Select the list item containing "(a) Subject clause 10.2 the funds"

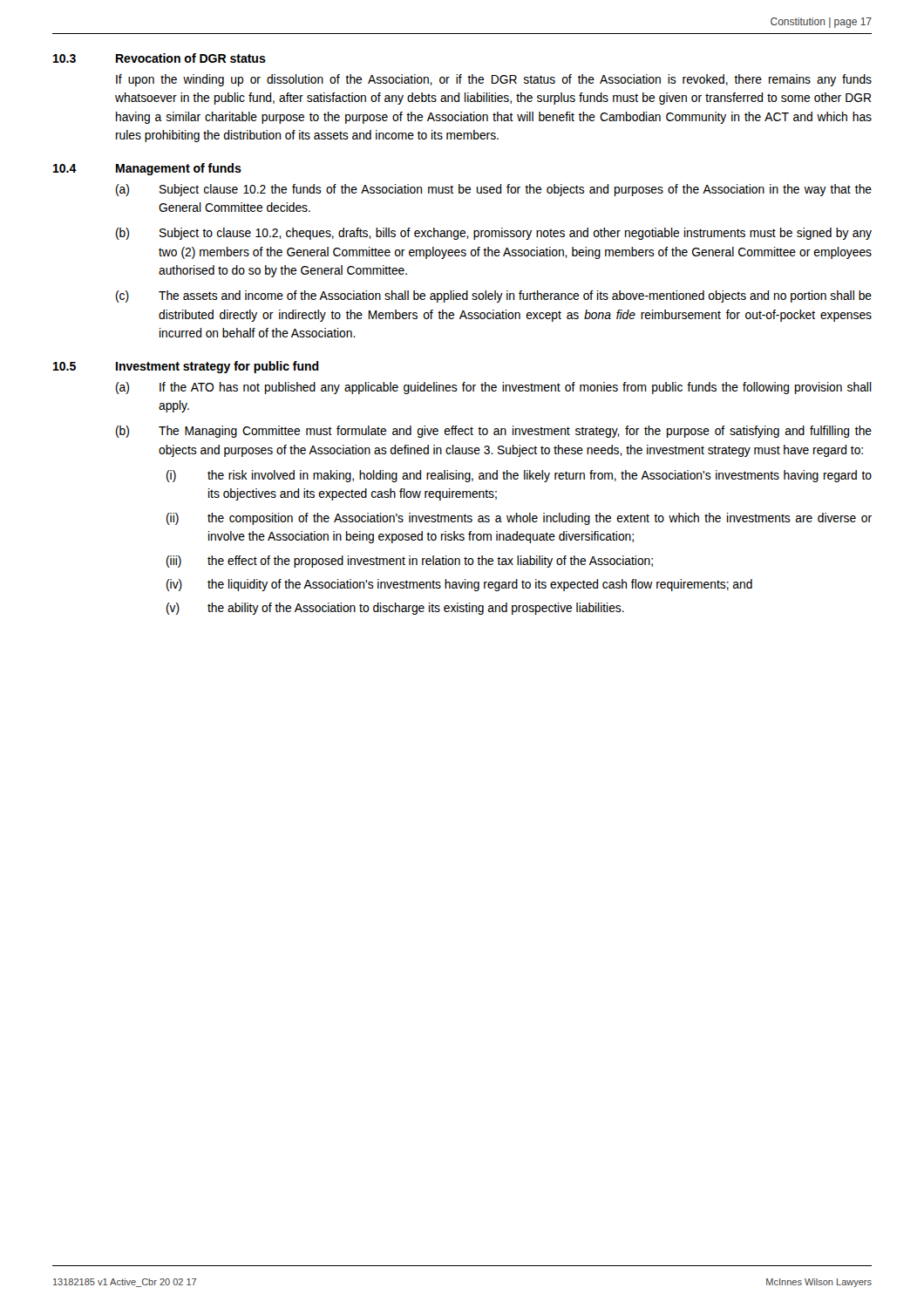click(x=493, y=199)
